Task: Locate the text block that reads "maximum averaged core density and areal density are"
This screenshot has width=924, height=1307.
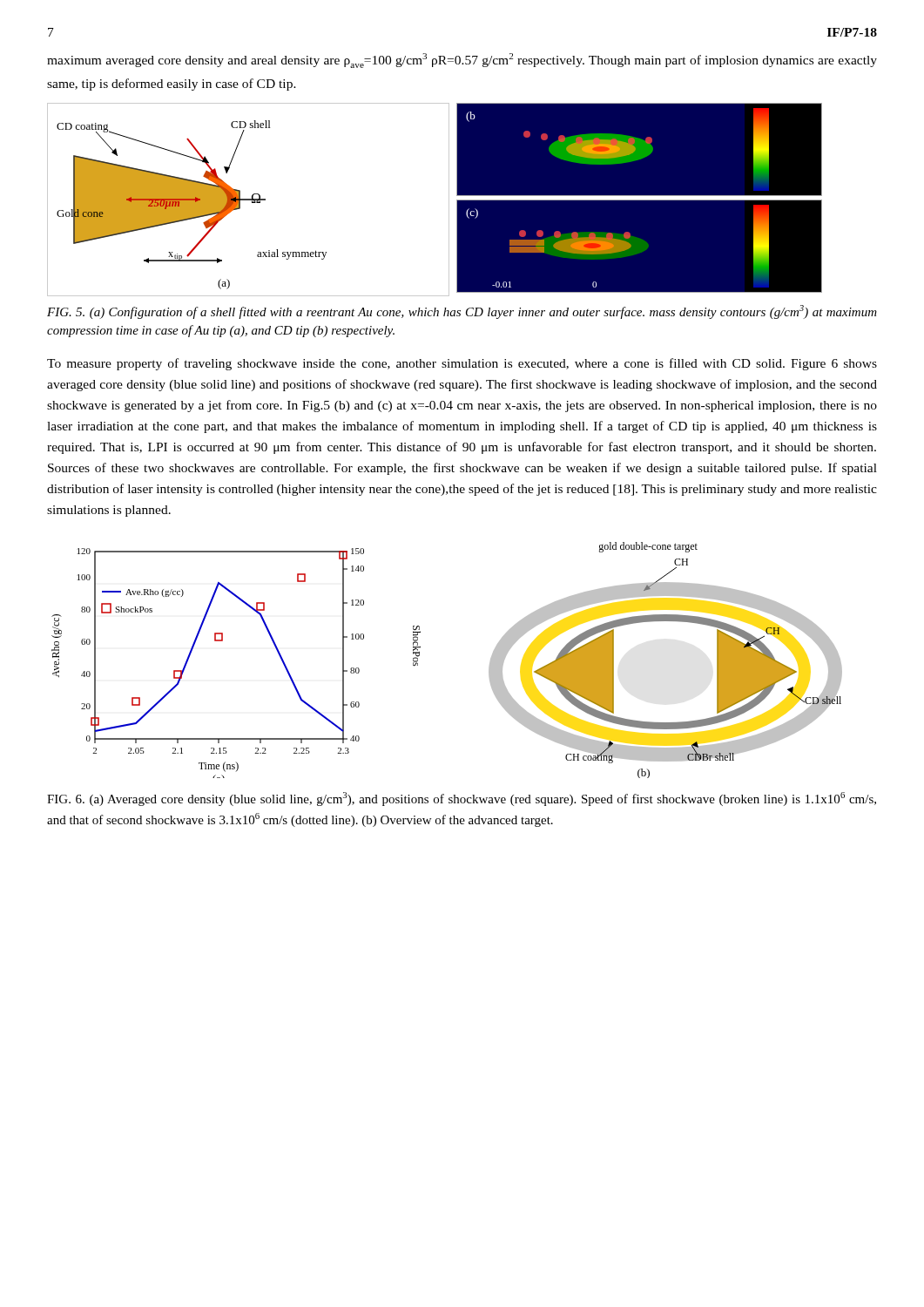Action: click(462, 70)
